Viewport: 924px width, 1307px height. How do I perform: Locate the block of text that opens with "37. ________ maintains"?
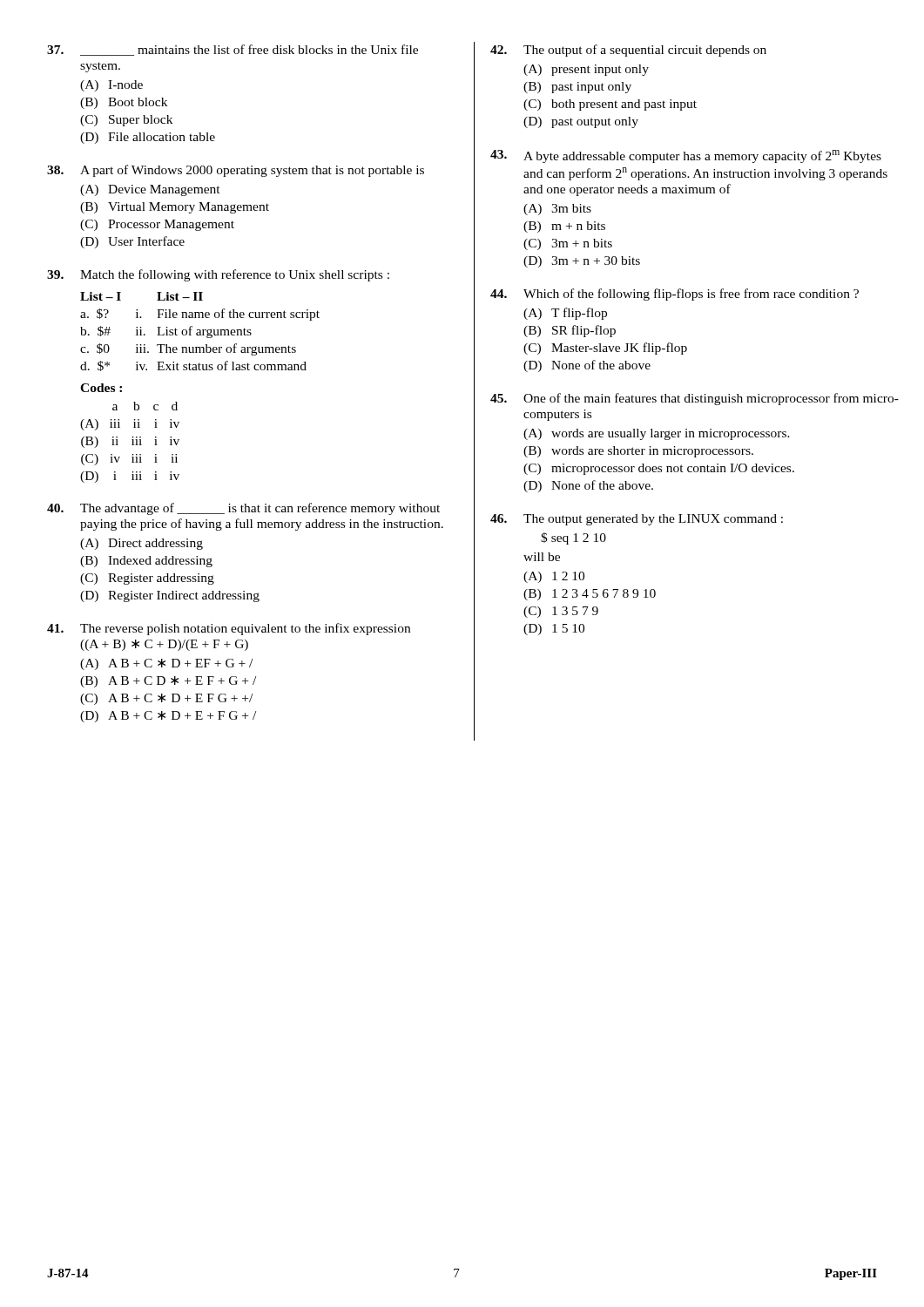(x=233, y=50)
